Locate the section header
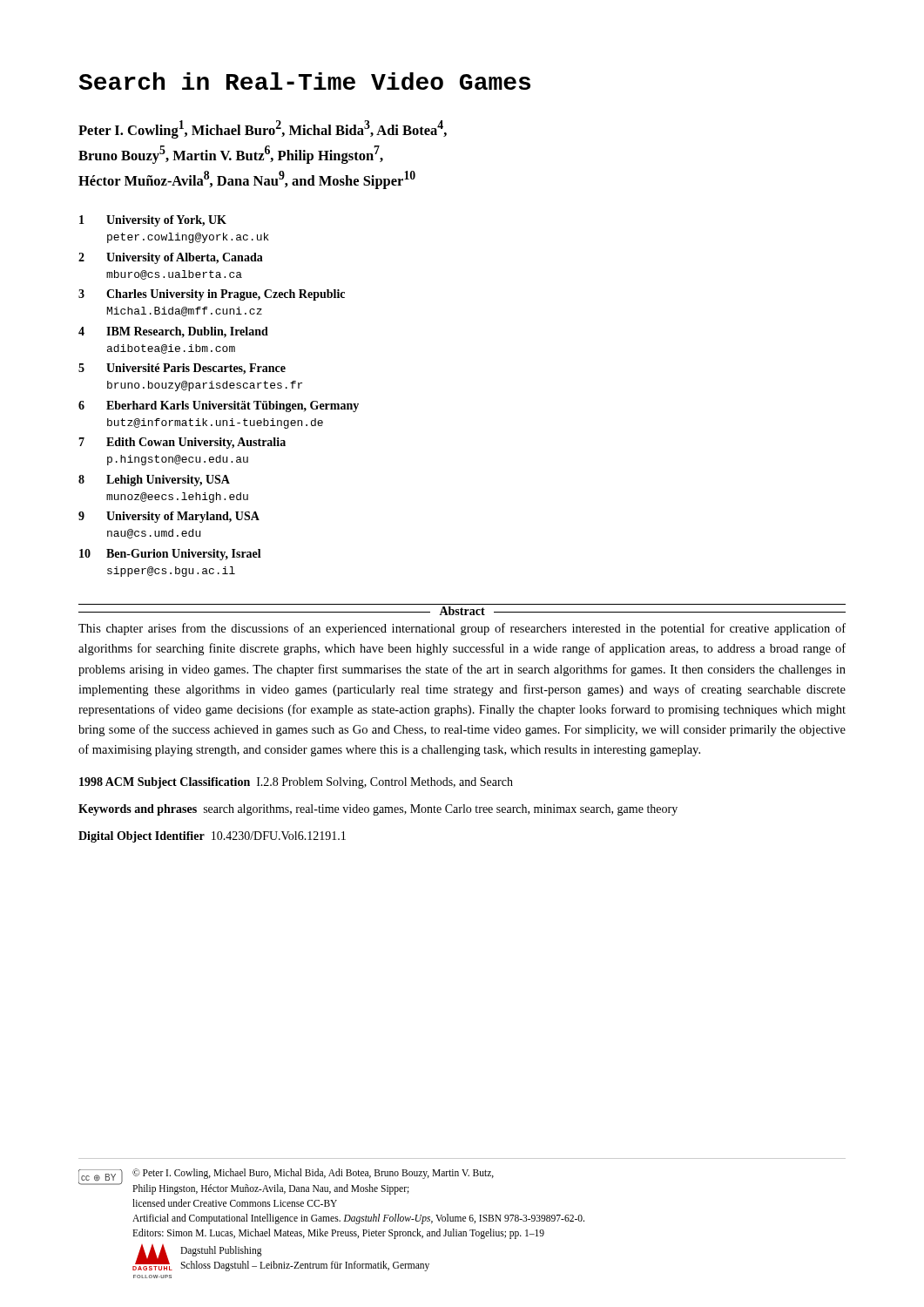The width and height of the screenshot is (924, 1307). coord(462,612)
